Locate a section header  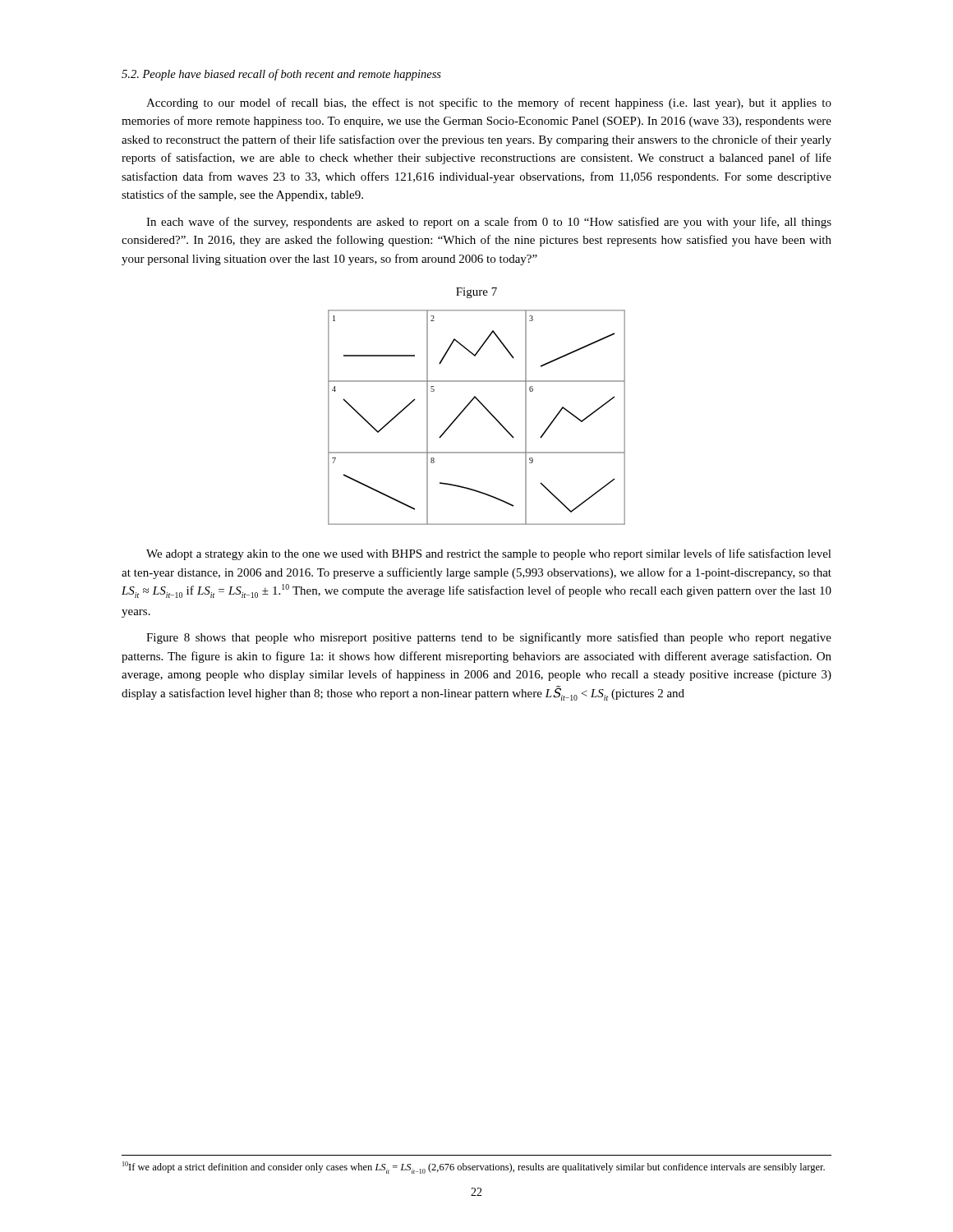click(x=281, y=74)
